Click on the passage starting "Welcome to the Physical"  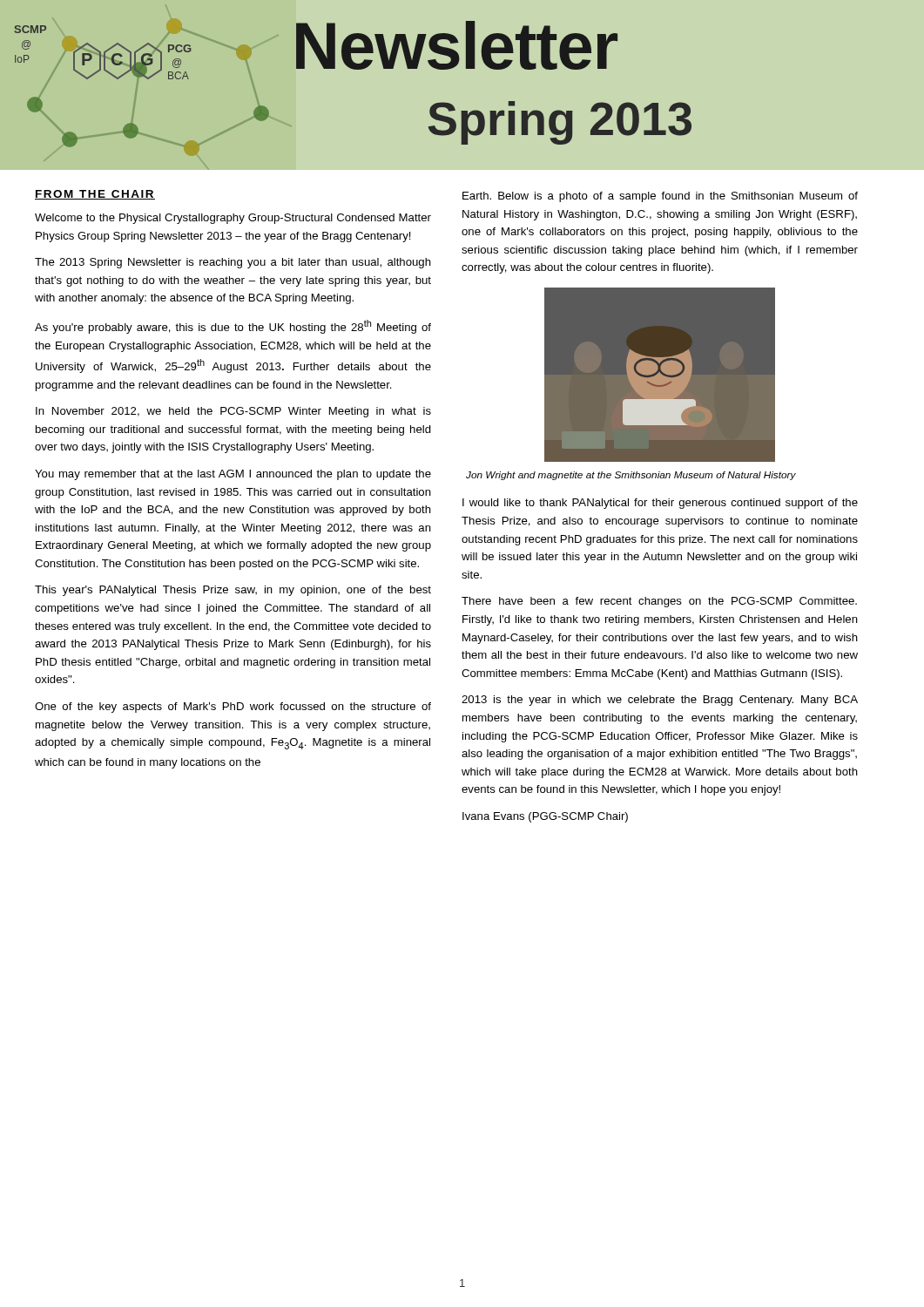point(233,226)
